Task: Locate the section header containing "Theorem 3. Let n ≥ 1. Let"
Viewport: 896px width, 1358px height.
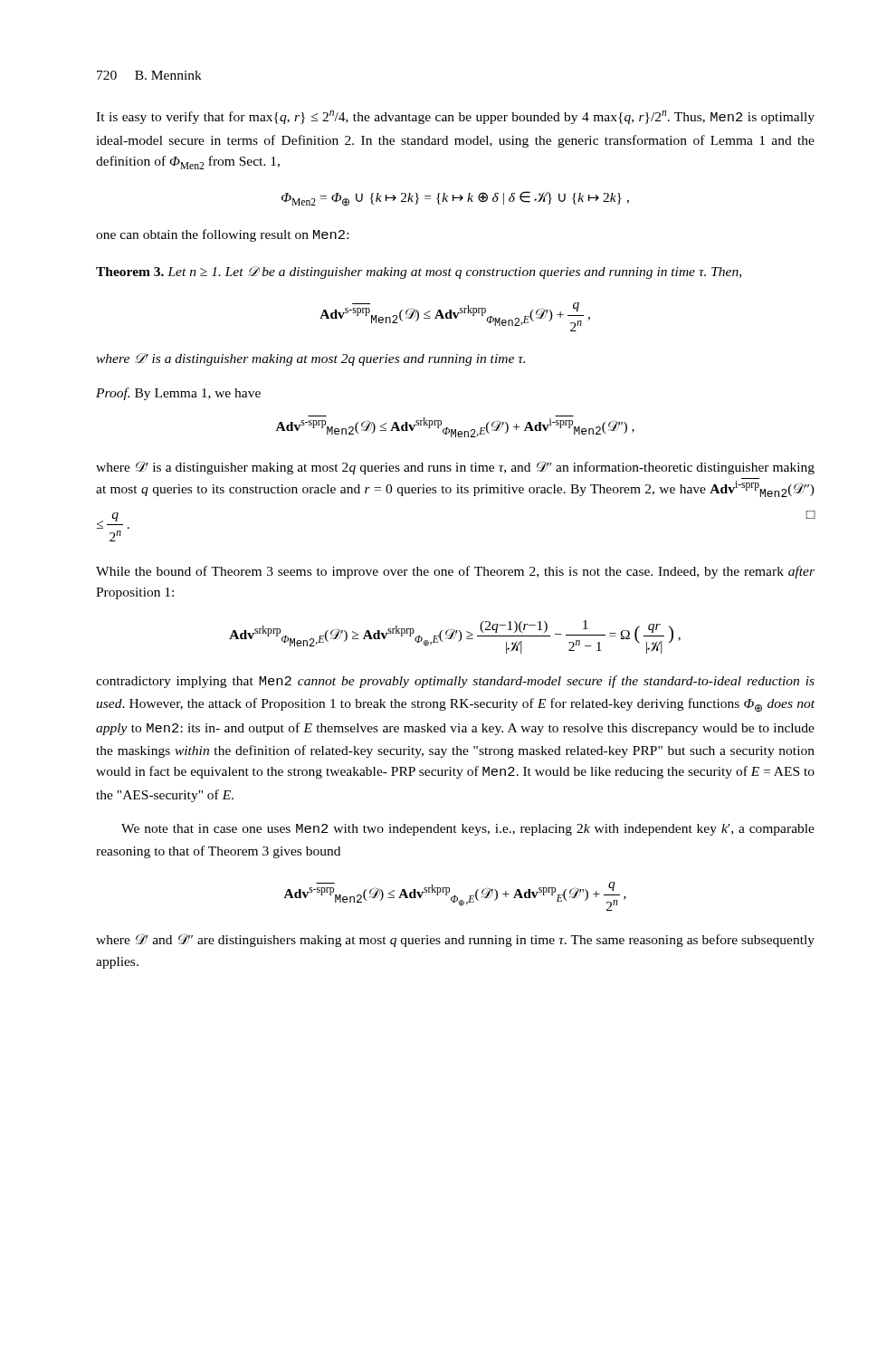Action: coord(419,271)
